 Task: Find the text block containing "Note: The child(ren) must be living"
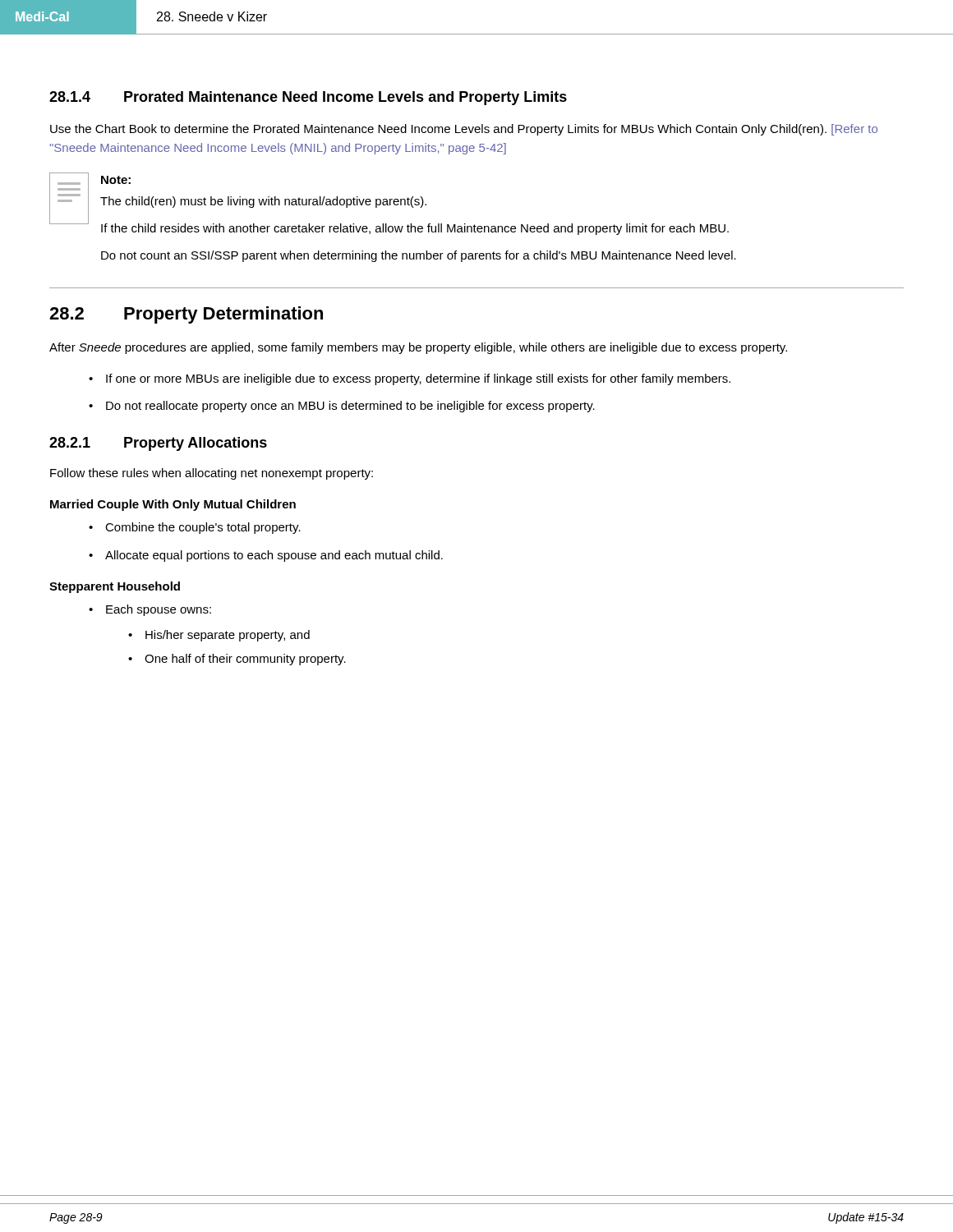(x=476, y=218)
